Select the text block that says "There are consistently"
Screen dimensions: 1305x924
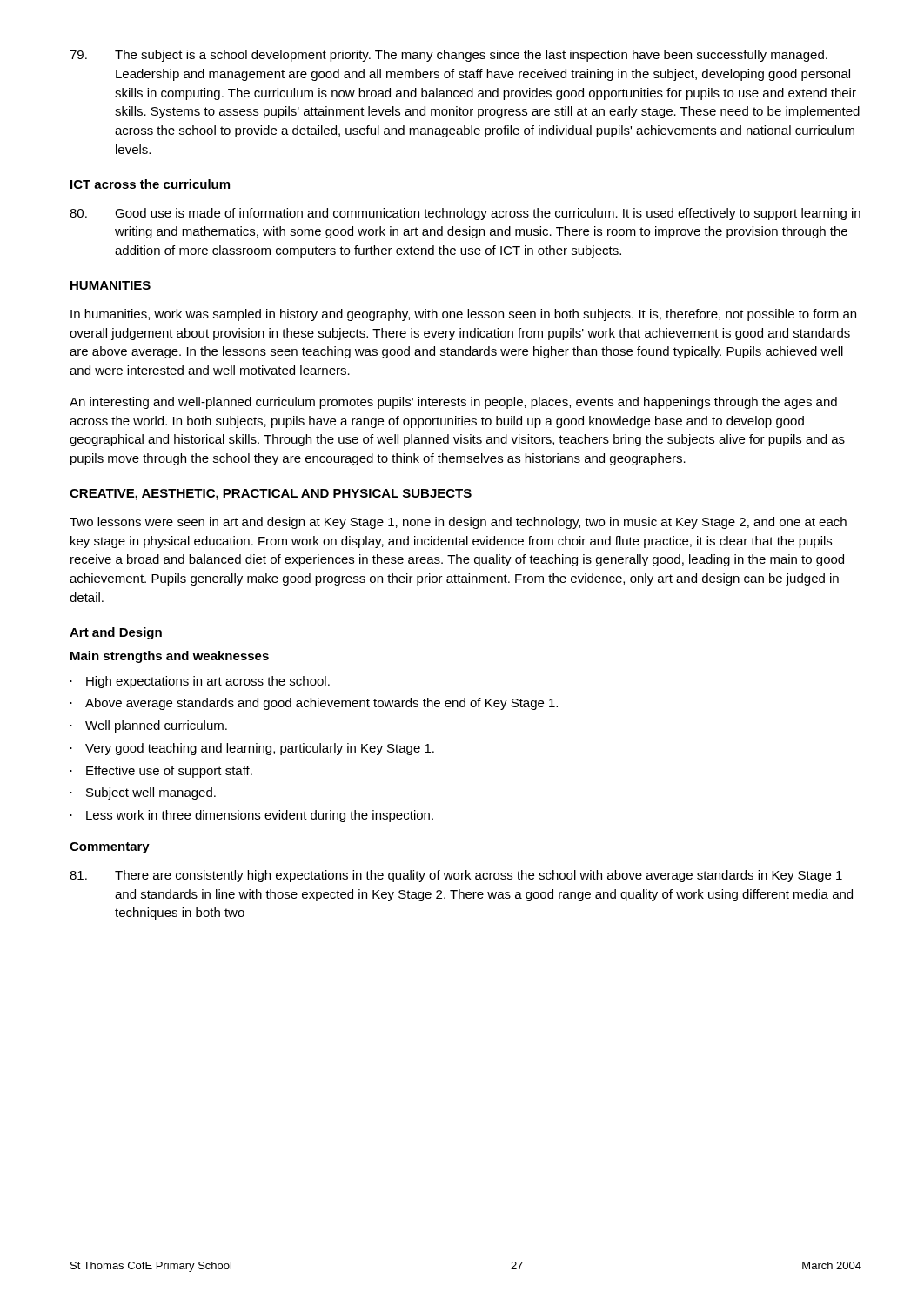465,894
